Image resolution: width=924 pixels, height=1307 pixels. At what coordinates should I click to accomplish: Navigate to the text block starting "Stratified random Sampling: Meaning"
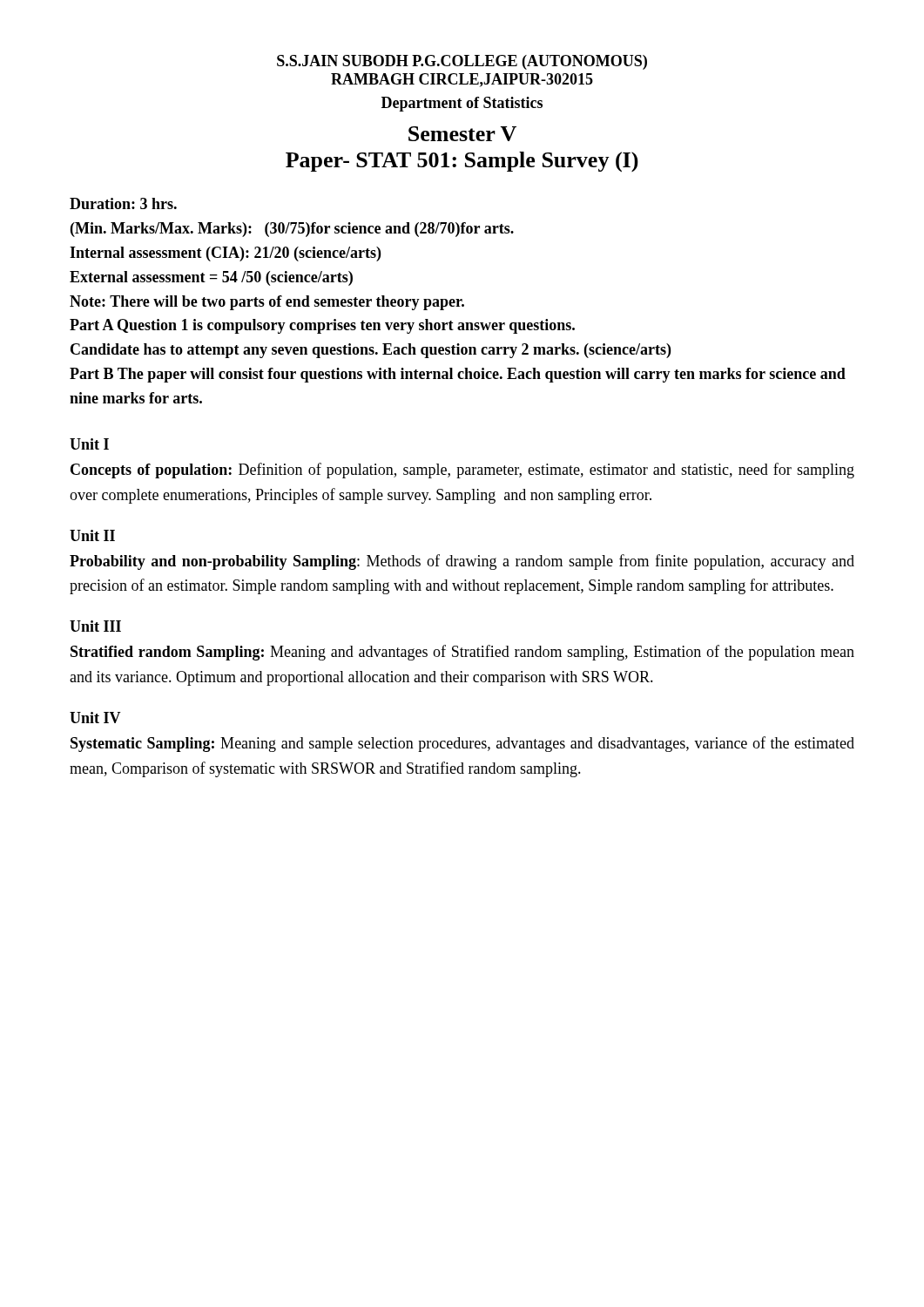tap(462, 664)
